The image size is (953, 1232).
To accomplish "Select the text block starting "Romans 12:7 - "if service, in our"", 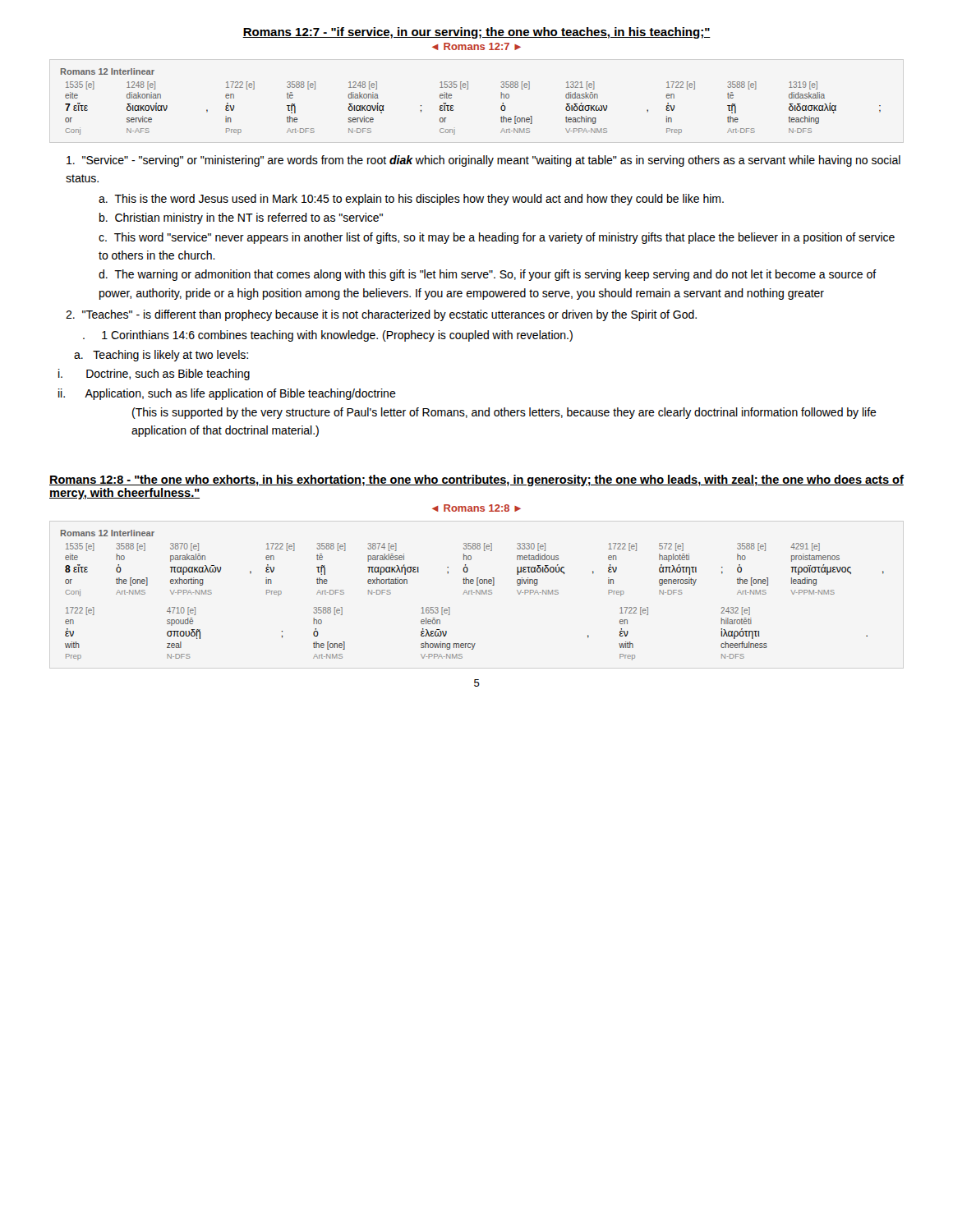I will pyautogui.click(x=476, y=32).
